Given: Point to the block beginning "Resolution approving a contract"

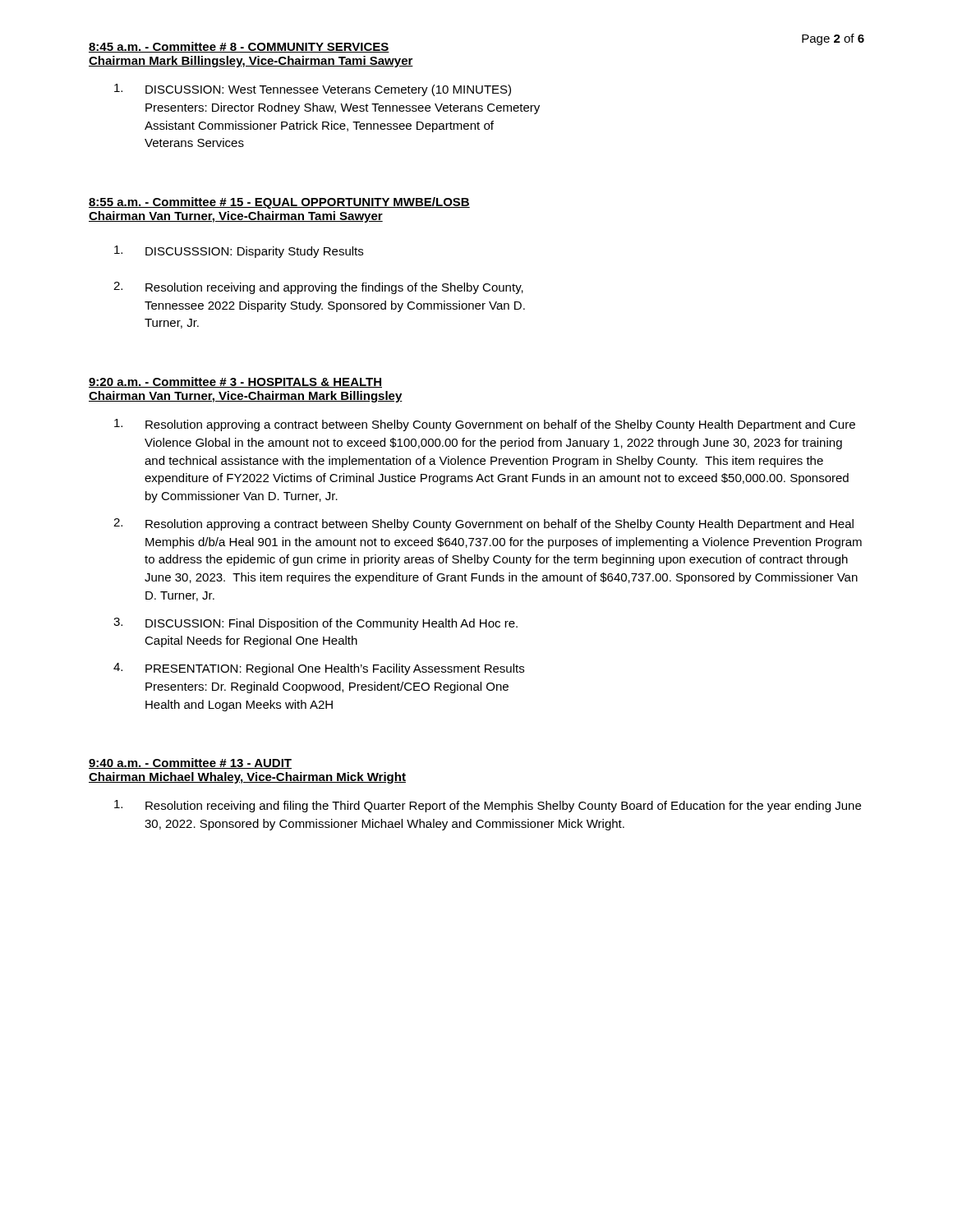Looking at the screenshot, I should [x=489, y=460].
